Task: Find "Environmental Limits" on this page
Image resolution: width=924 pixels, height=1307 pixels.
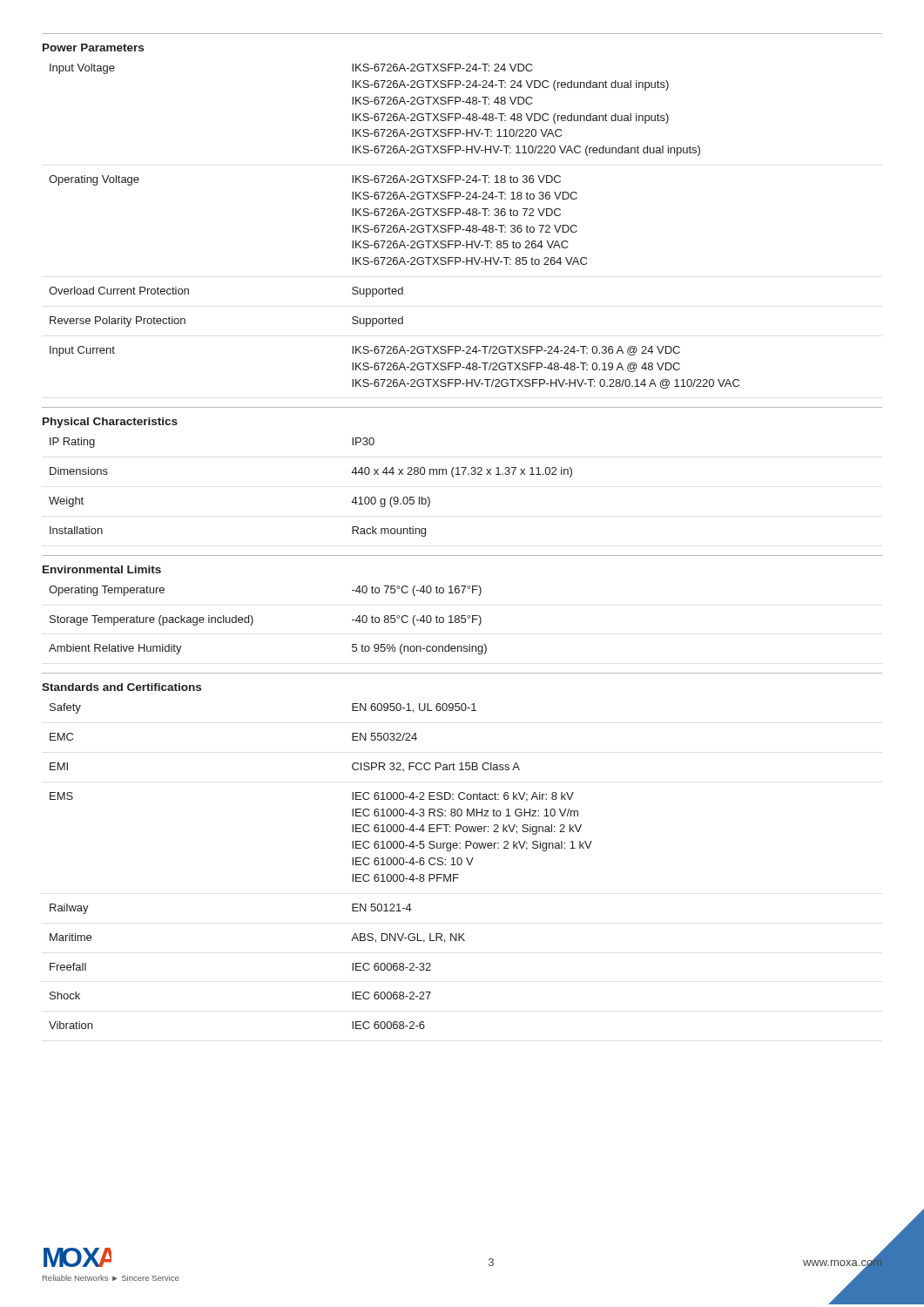Action: (102, 569)
